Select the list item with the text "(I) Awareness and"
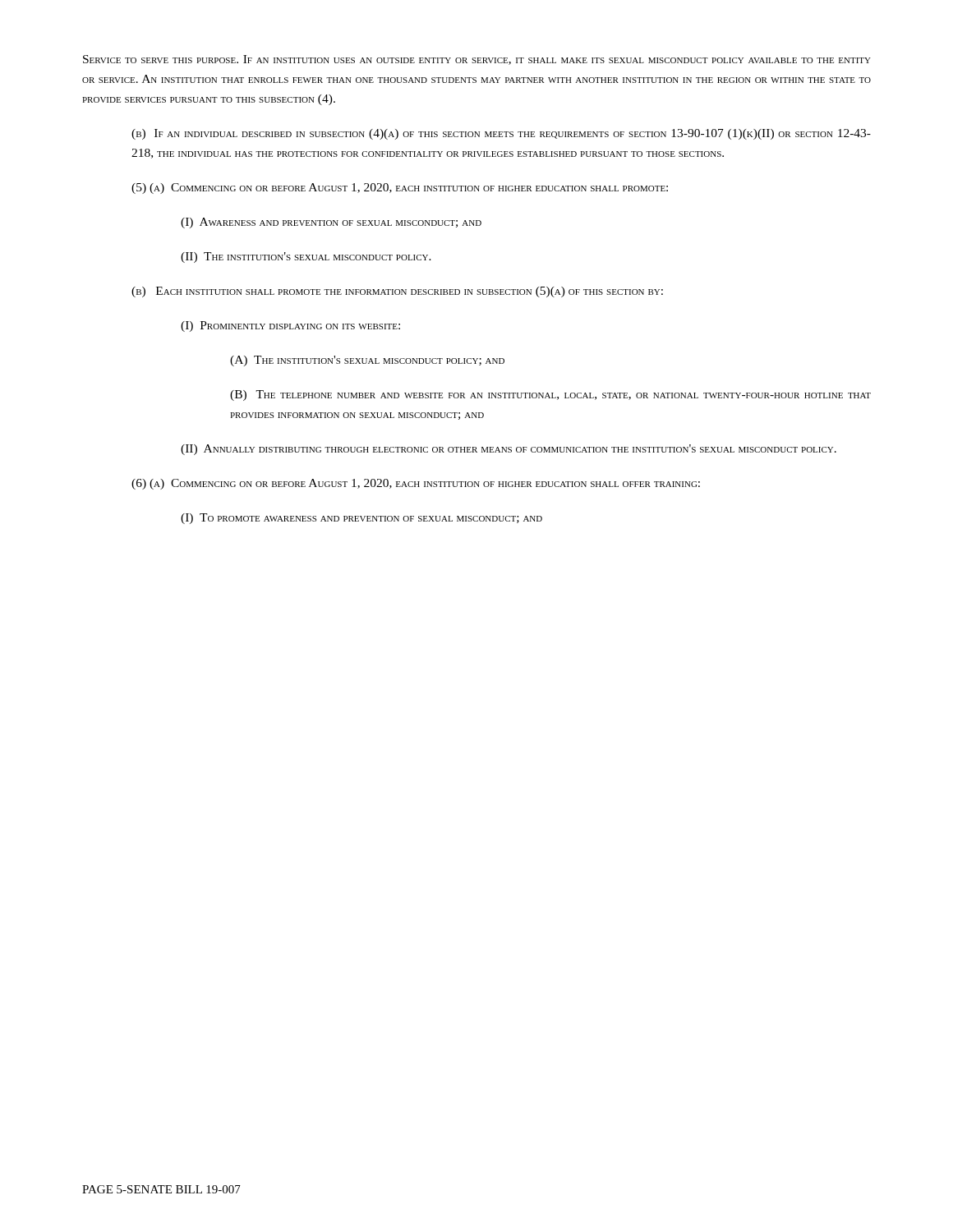The width and height of the screenshot is (953, 1232). [x=331, y=223]
